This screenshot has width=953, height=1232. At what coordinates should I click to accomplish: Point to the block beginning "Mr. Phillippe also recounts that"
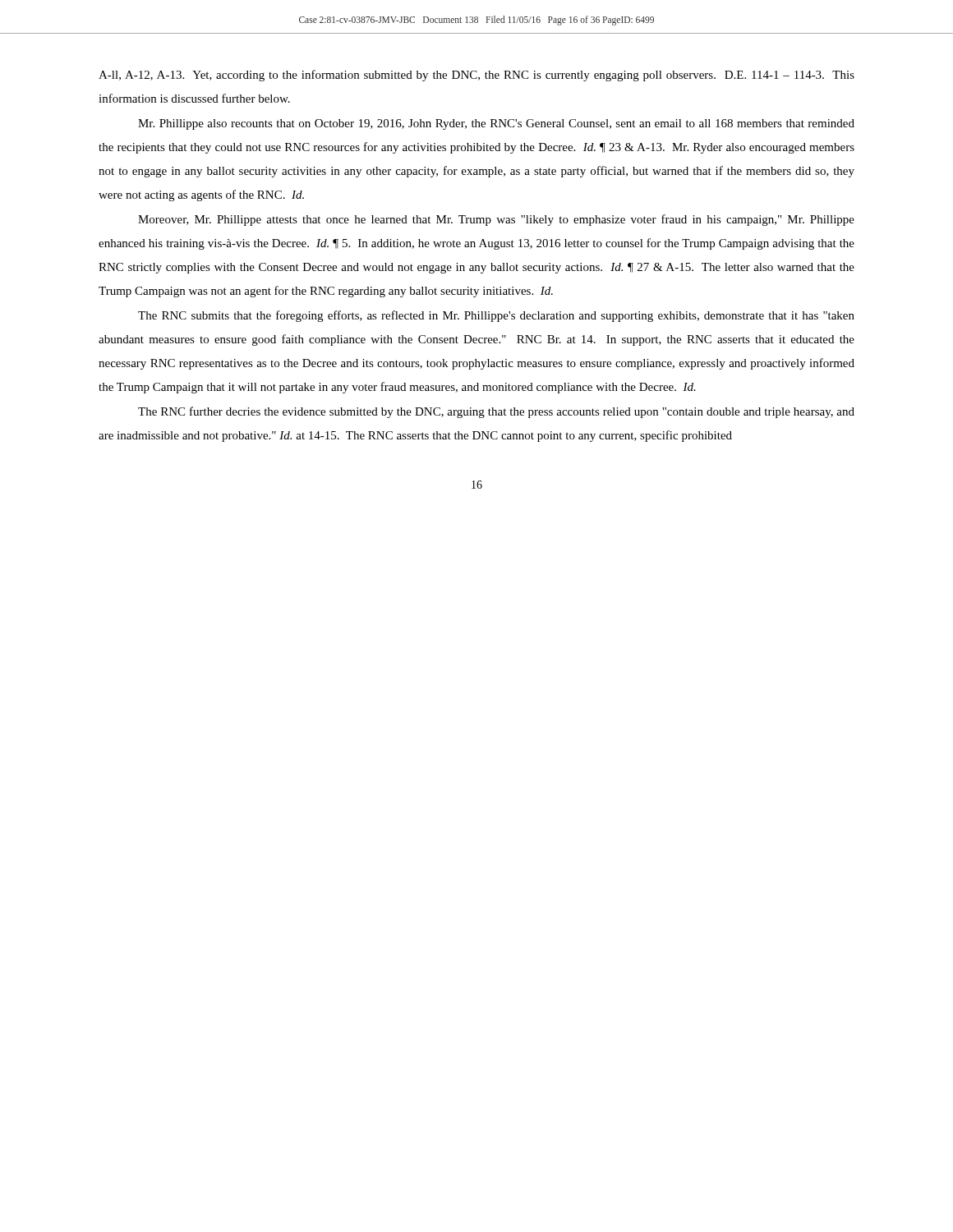476,159
